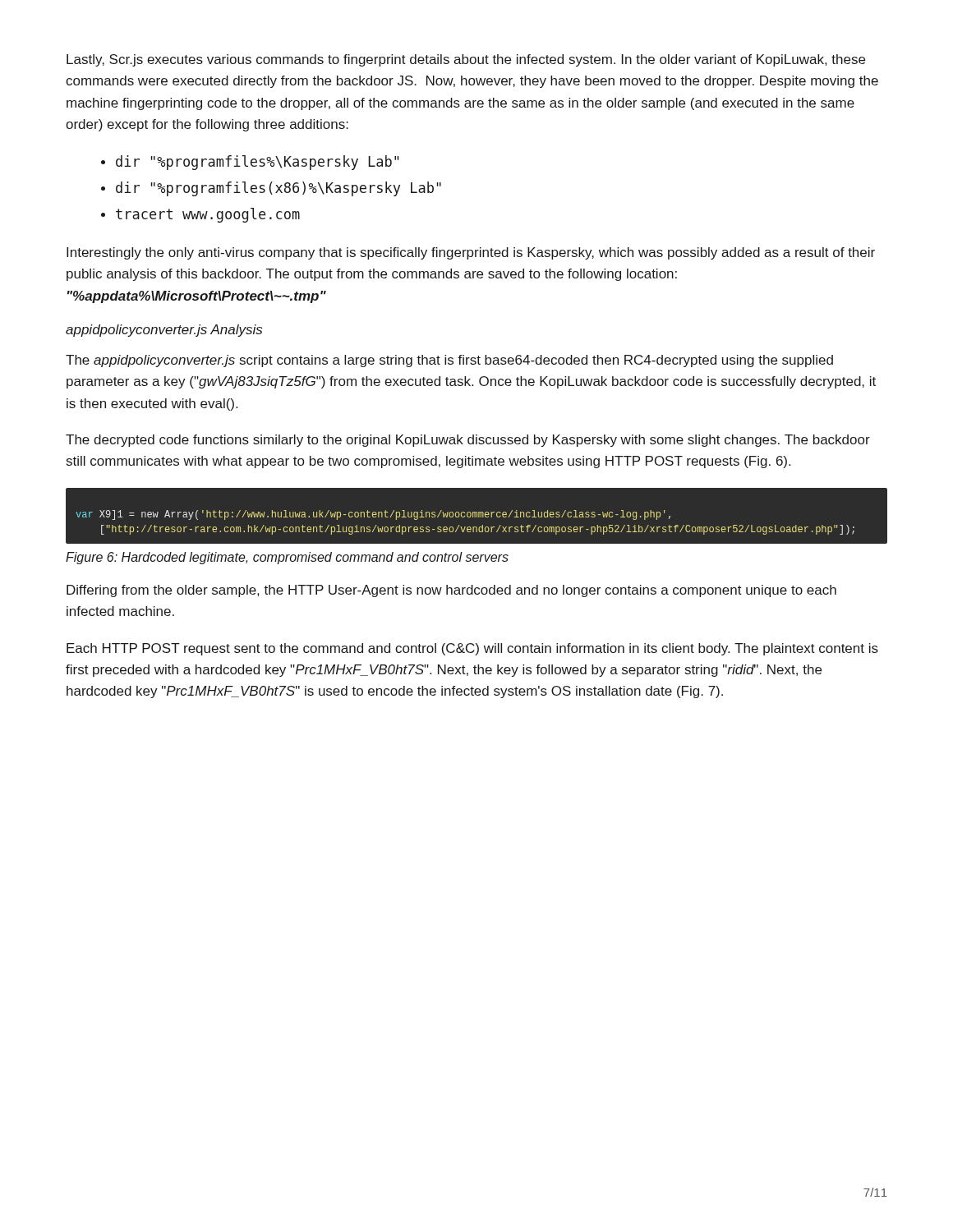The image size is (953, 1232).
Task: Find "dir "%programfiles%\Kaspersky Lab"" on this page
Action: 258,162
